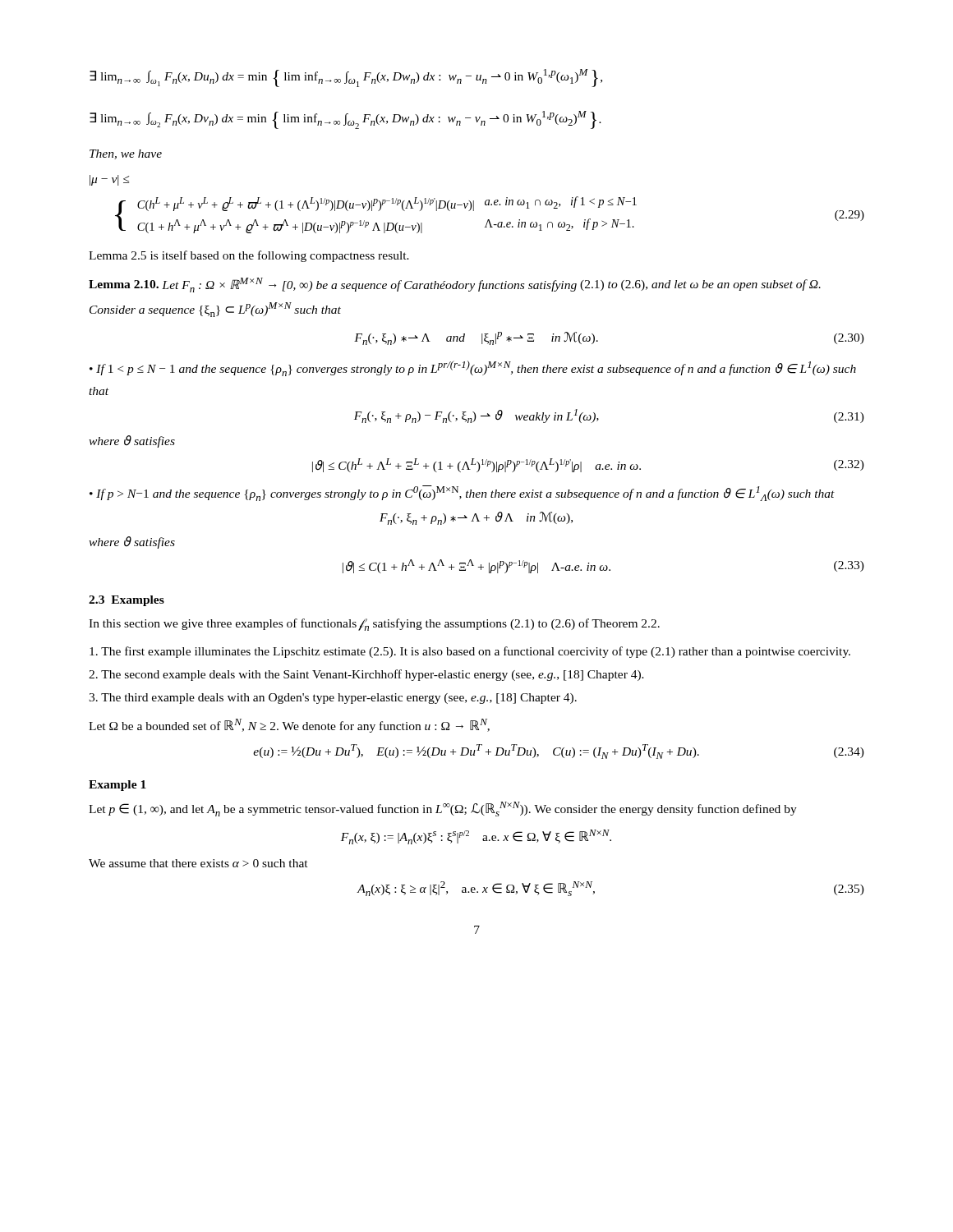
Task: Select the text block containing "Lemma 2.5 is itself based on"
Action: 249,256
